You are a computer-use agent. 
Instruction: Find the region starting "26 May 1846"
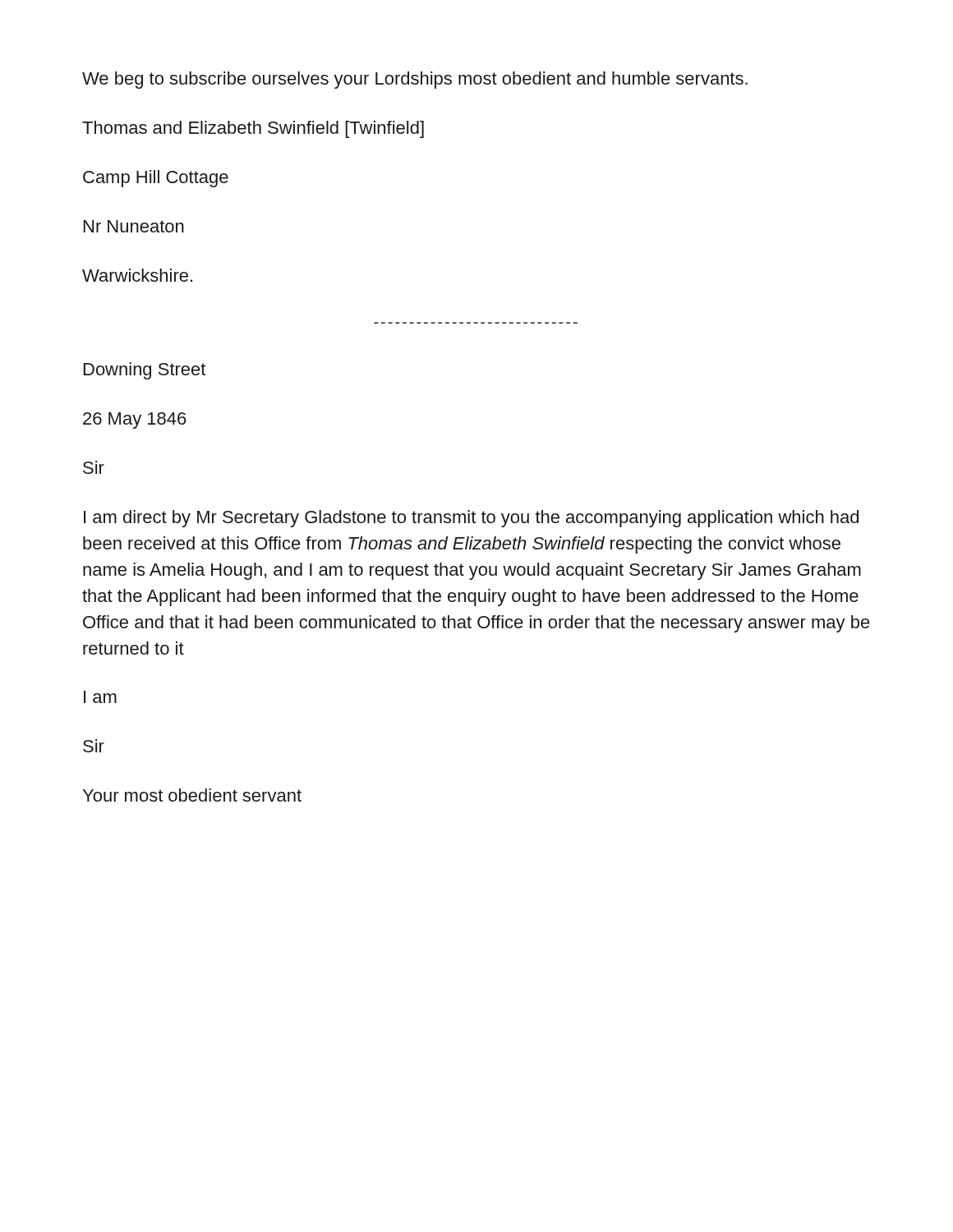[x=134, y=419]
